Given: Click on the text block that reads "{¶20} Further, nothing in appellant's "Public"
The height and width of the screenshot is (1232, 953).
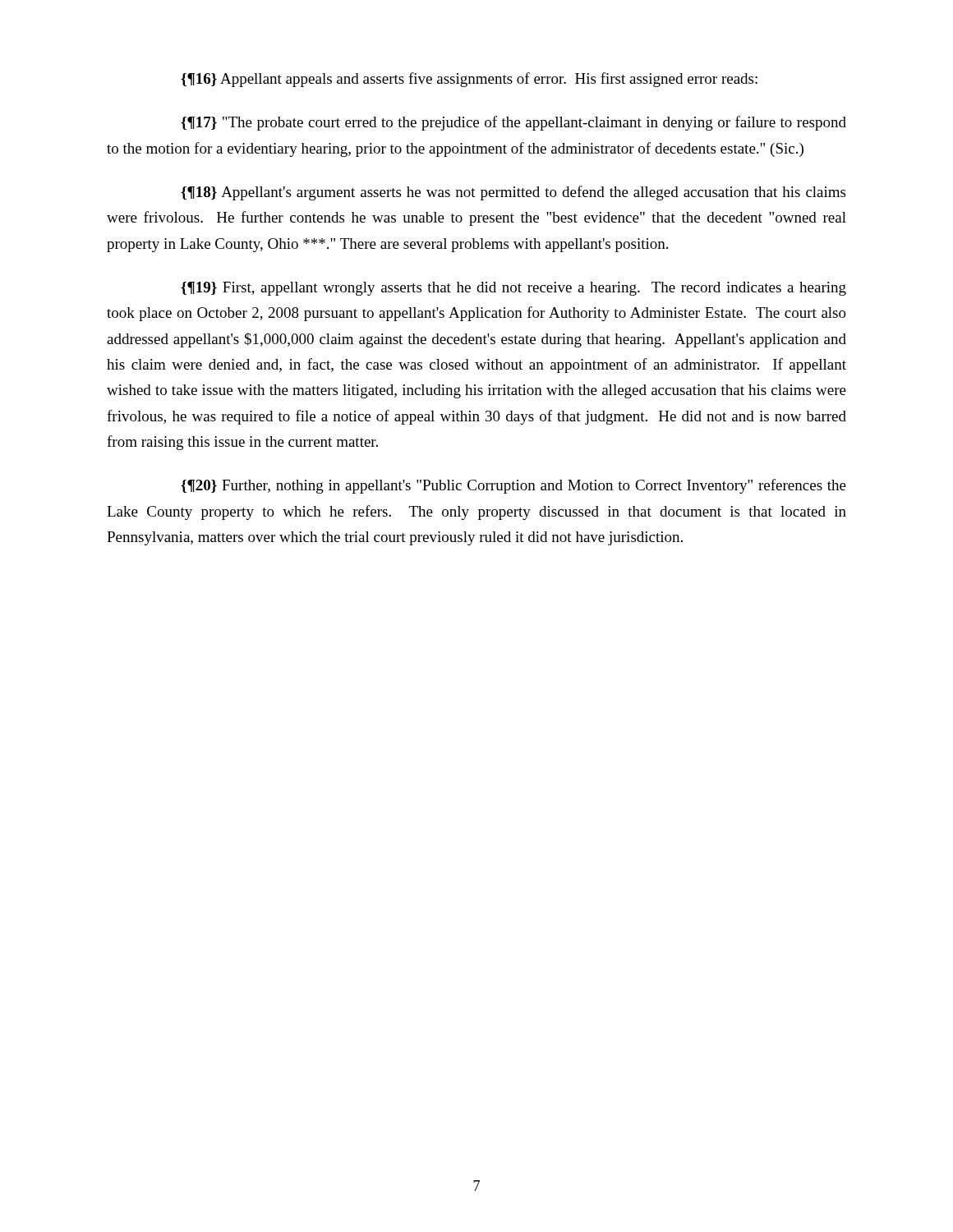Looking at the screenshot, I should tap(476, 511).
